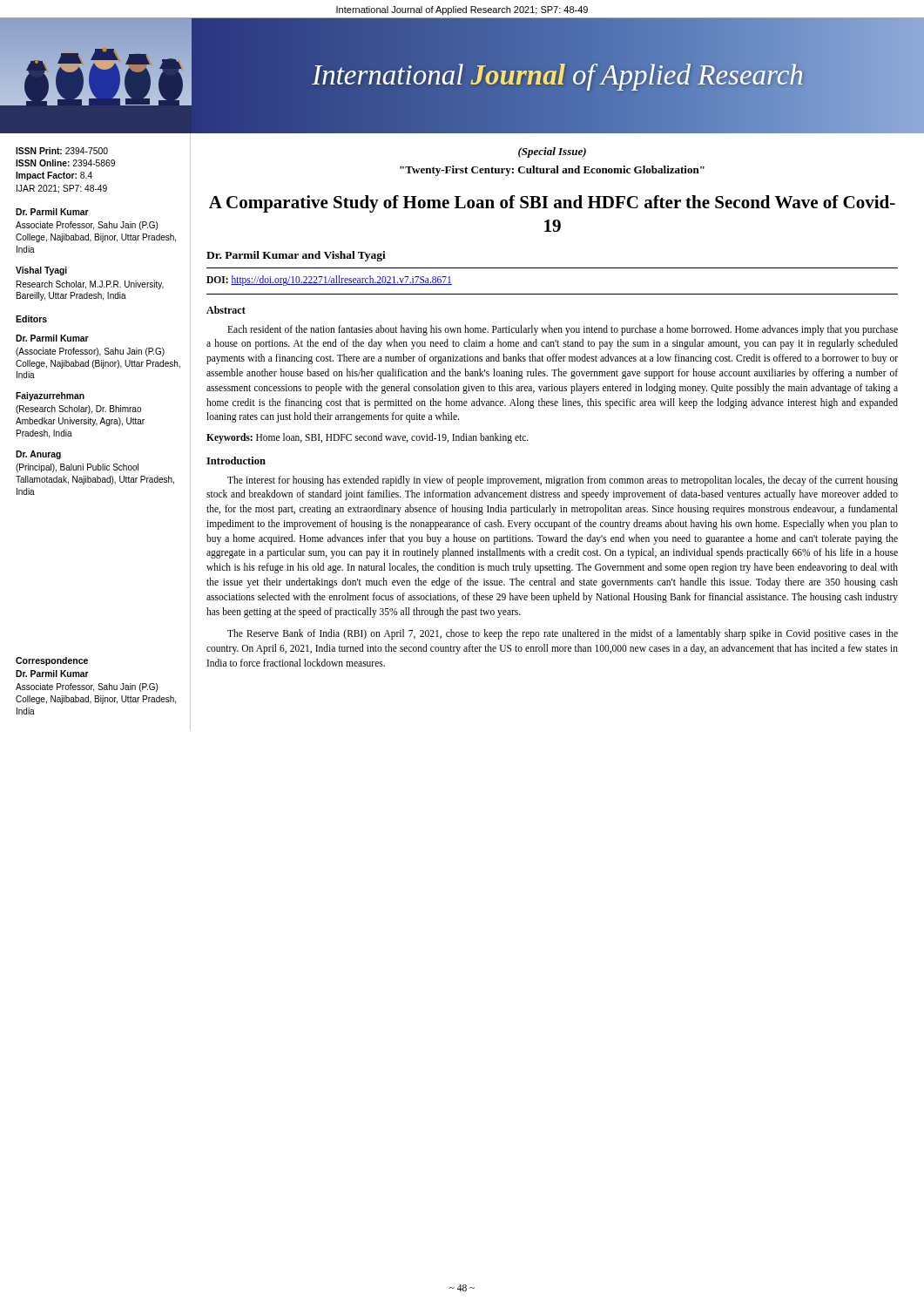
Task: Find the element starting "Vishal Tyagi Research Scholar,"
Action: [98, 284]
